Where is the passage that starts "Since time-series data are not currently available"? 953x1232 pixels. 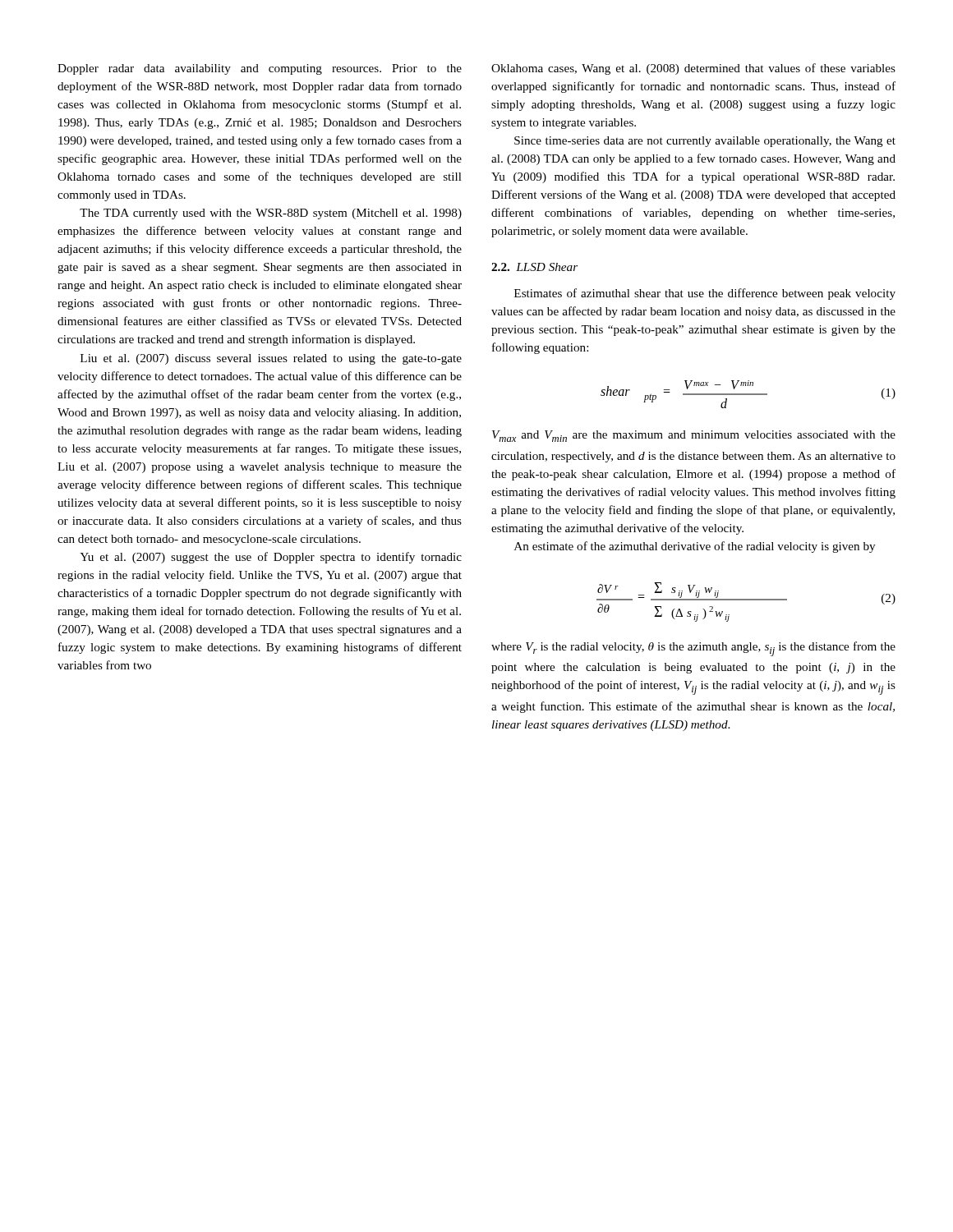(x=693, y=186)
